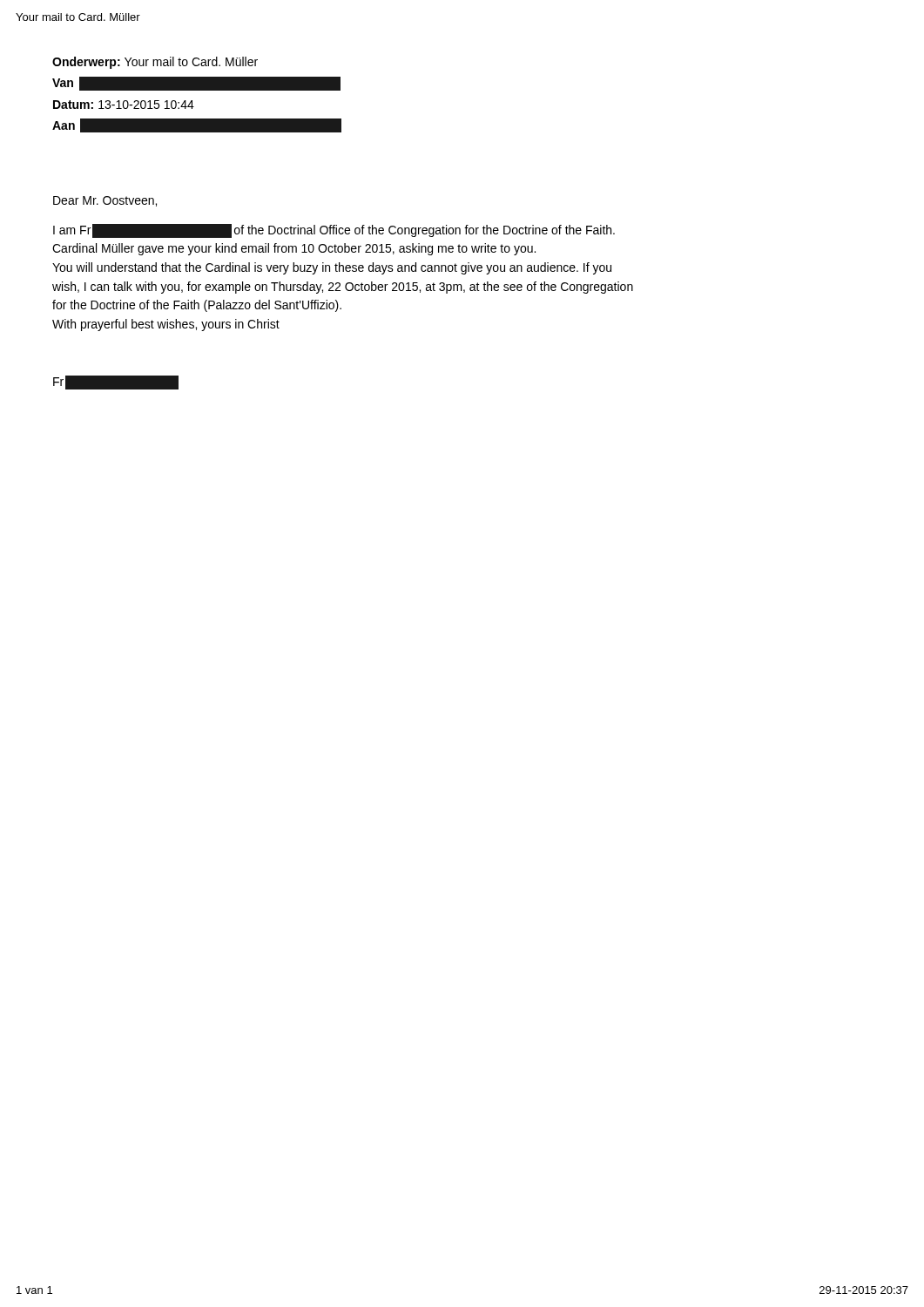924x1307 pixels.
Task: Find the text with the text "Dear Mr. Oostveen,"
Action: tap(105, 200)
